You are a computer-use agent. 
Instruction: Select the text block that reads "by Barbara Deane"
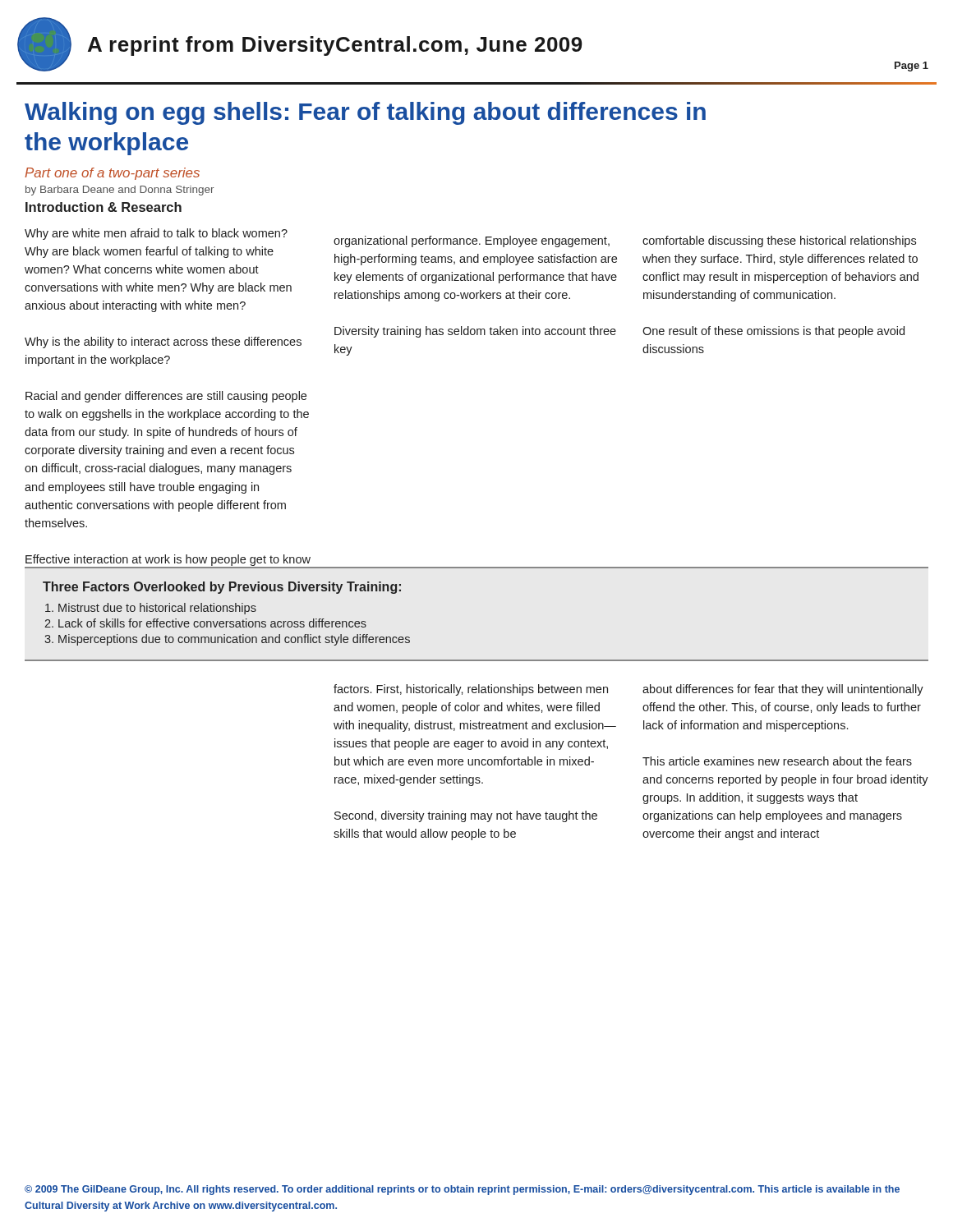119,189
